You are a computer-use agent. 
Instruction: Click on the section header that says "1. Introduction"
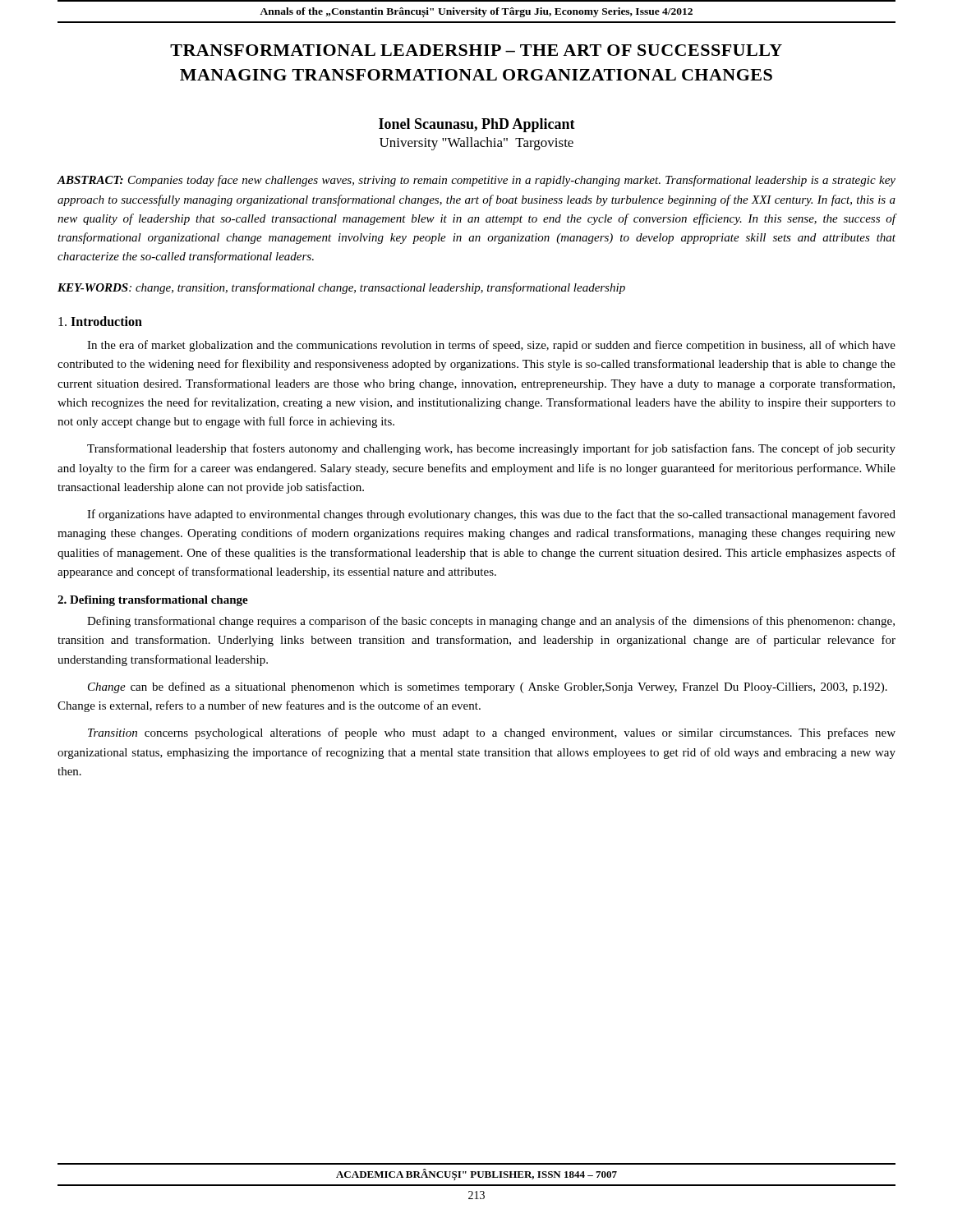[x=100, y=322]
